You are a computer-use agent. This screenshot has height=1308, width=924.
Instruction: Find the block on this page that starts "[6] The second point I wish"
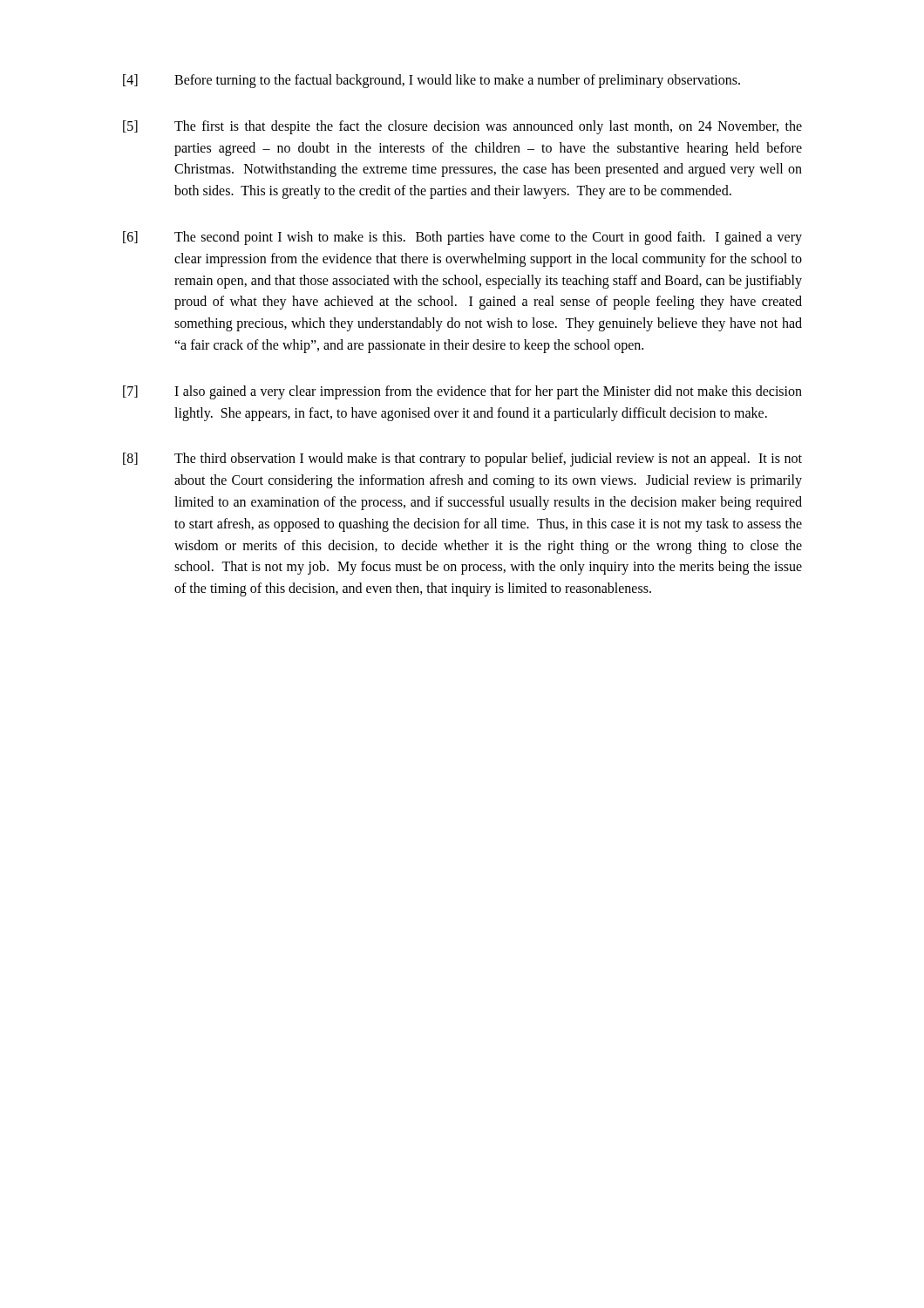462,292
